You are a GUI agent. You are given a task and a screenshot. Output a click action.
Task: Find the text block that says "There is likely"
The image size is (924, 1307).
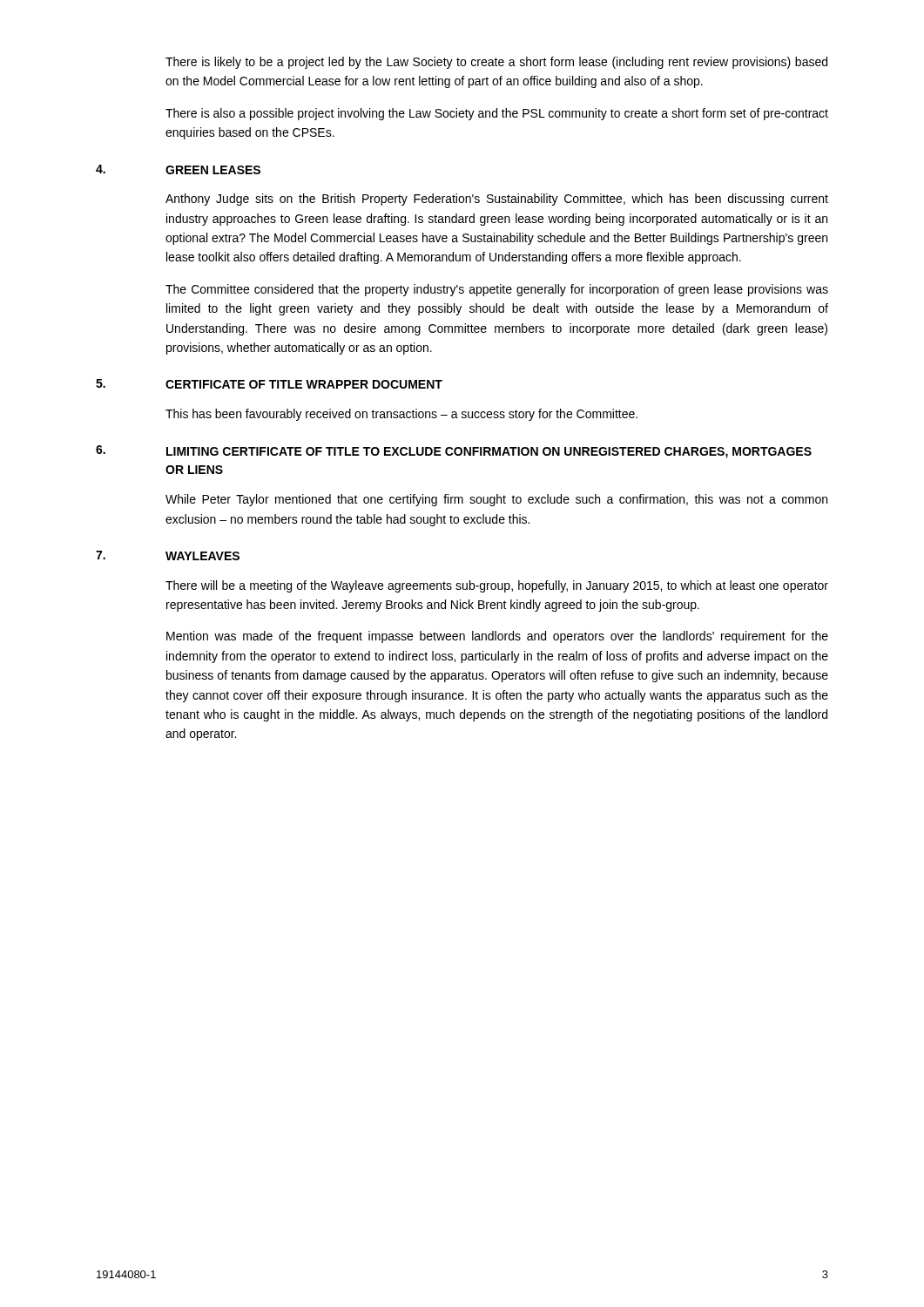[497, 72]
